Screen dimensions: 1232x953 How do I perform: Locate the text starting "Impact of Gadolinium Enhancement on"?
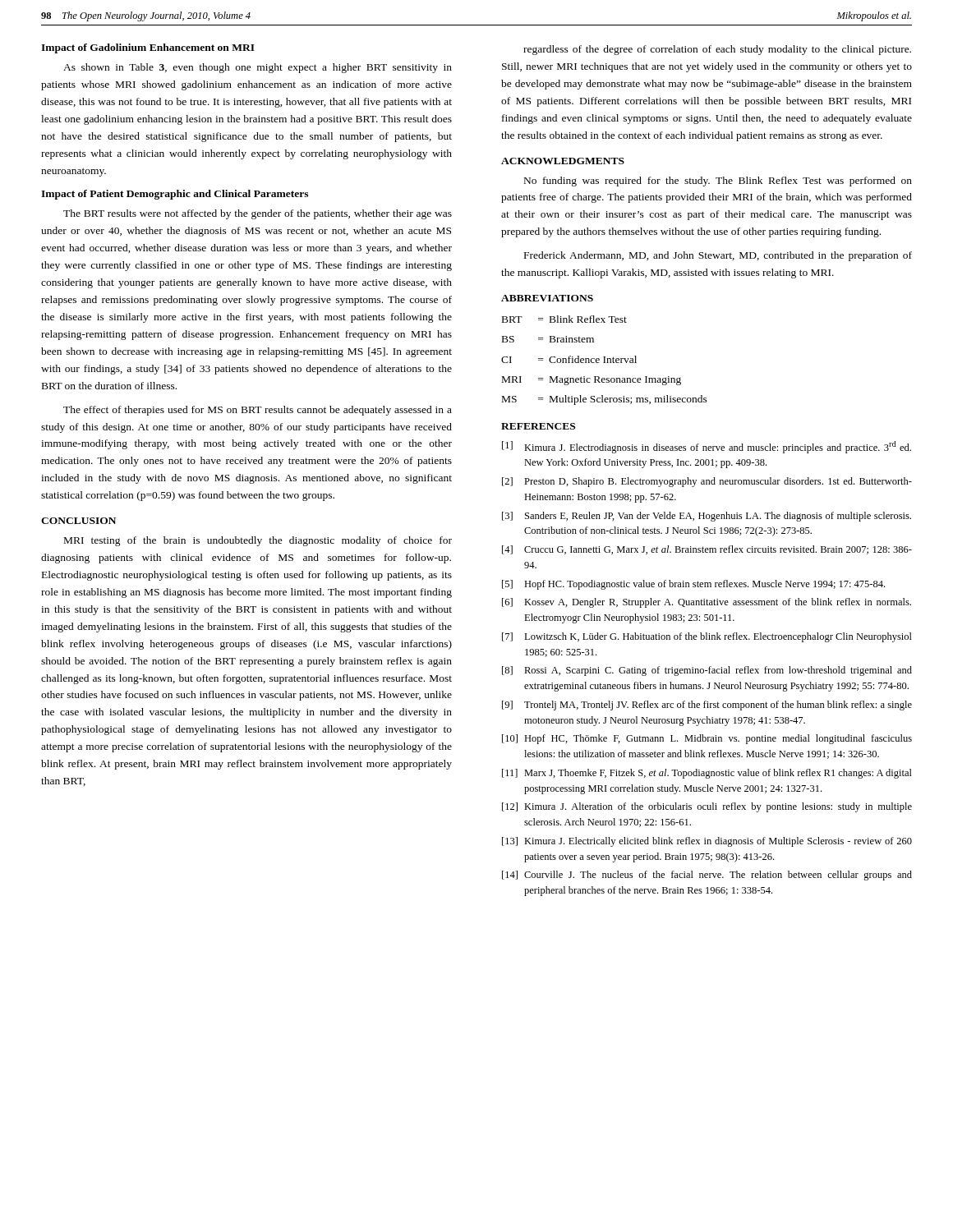pos(148,47)
